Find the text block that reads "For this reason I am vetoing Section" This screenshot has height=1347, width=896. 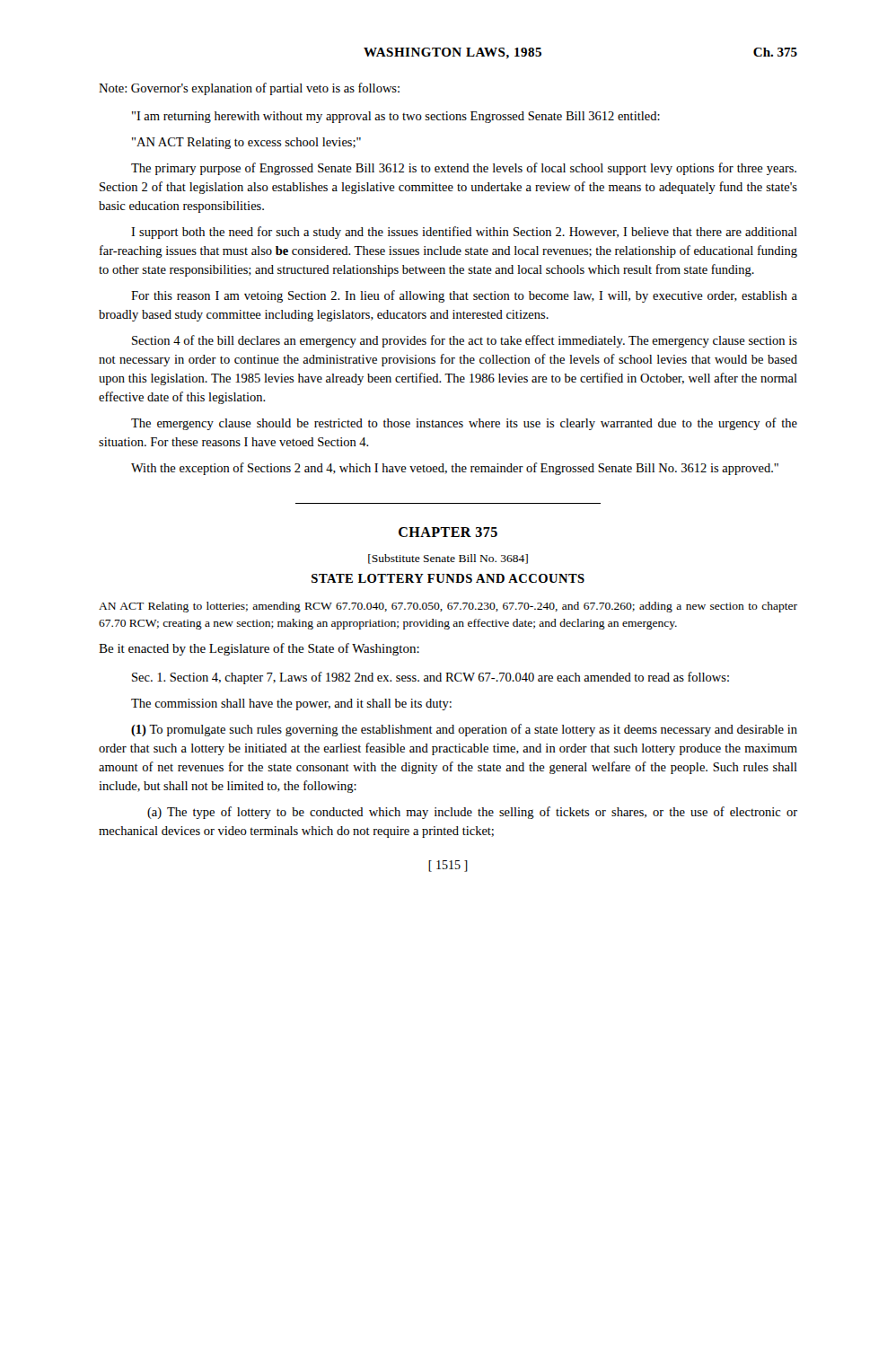(448, 305)
